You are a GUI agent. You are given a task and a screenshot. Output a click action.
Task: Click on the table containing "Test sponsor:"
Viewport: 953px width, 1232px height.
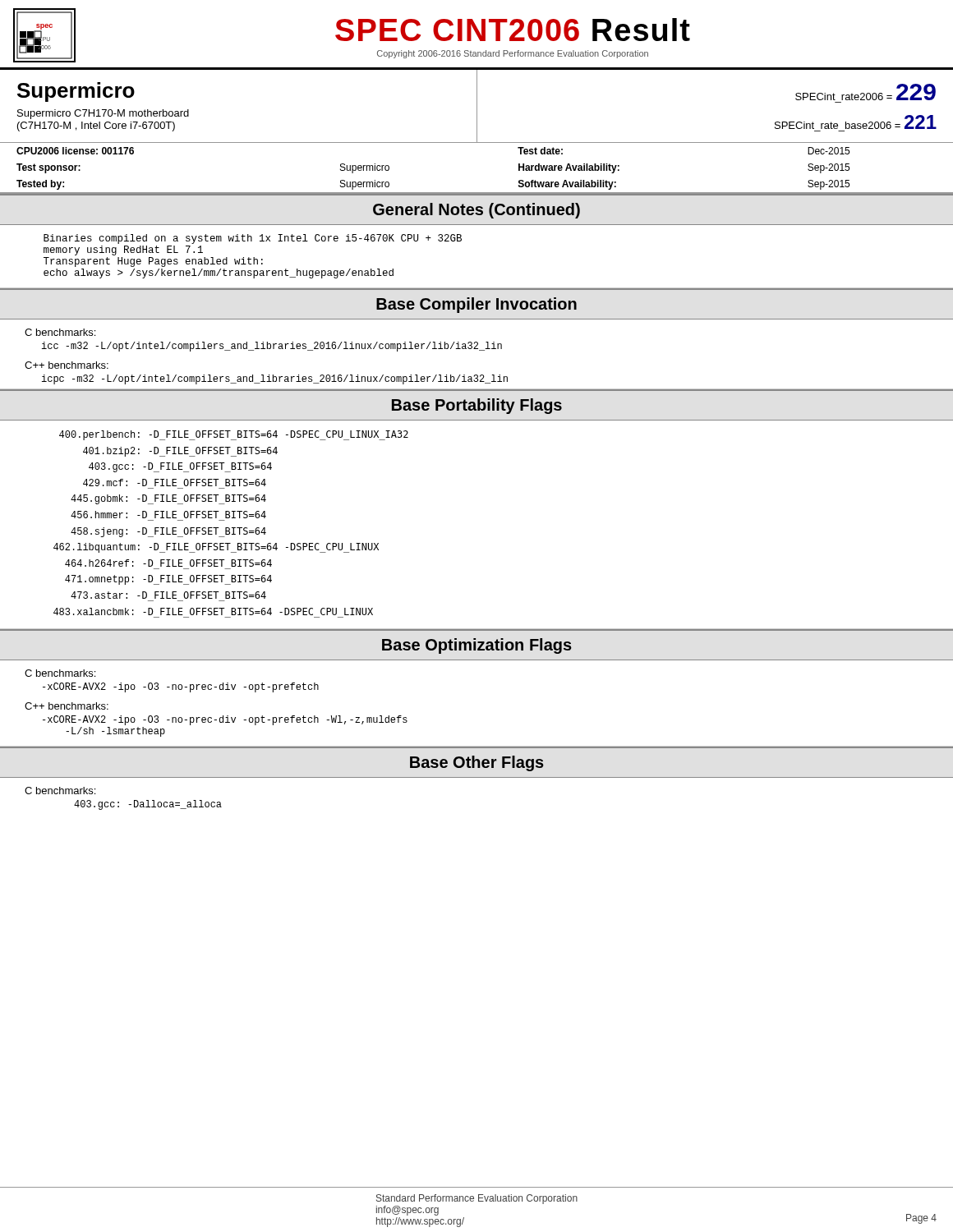pos(476,168)
